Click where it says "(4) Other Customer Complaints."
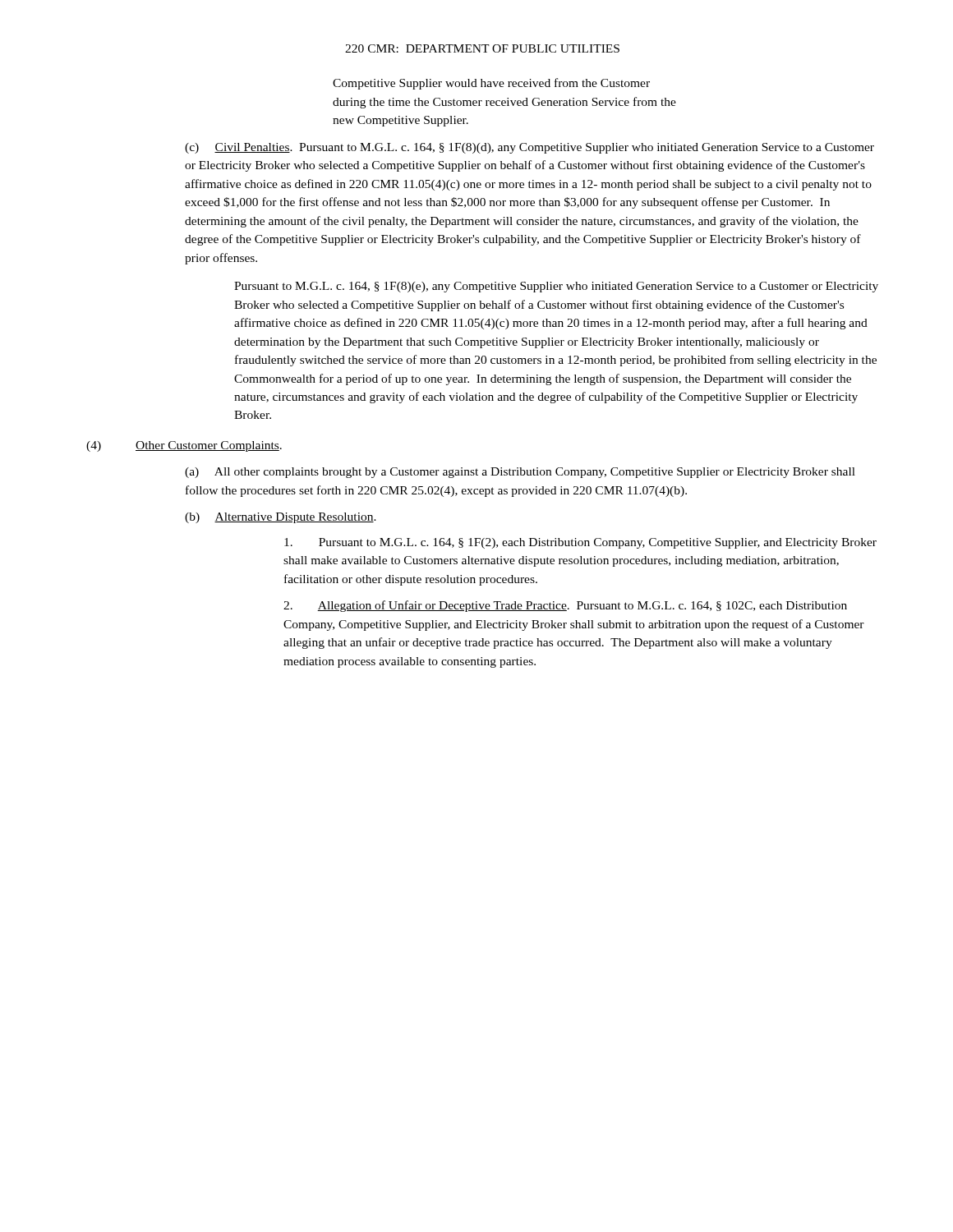This screenshot has height=1232, width=953. coord(184,446)
